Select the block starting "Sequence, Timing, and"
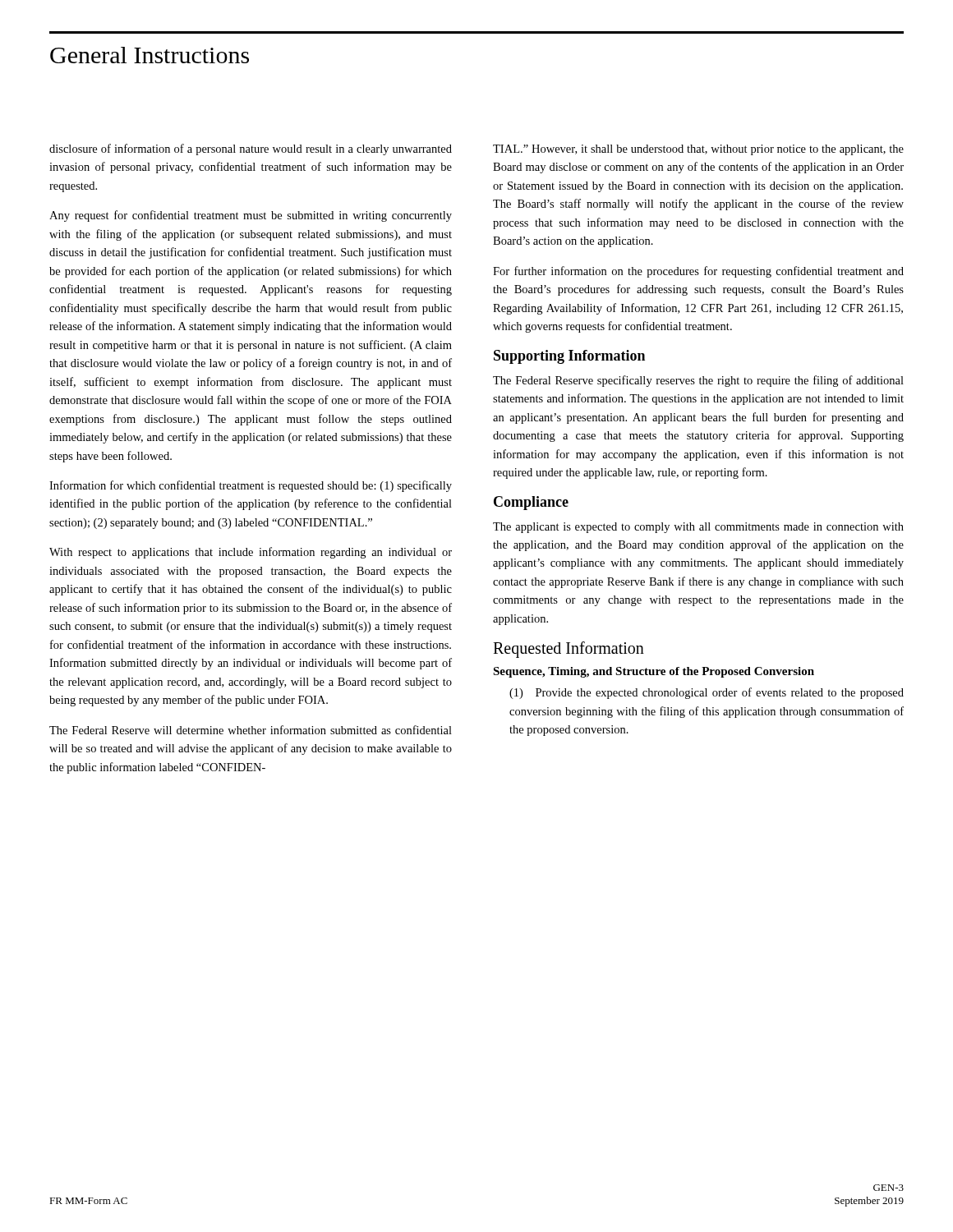Screen dimensions: 1232x953 [698, 672]
